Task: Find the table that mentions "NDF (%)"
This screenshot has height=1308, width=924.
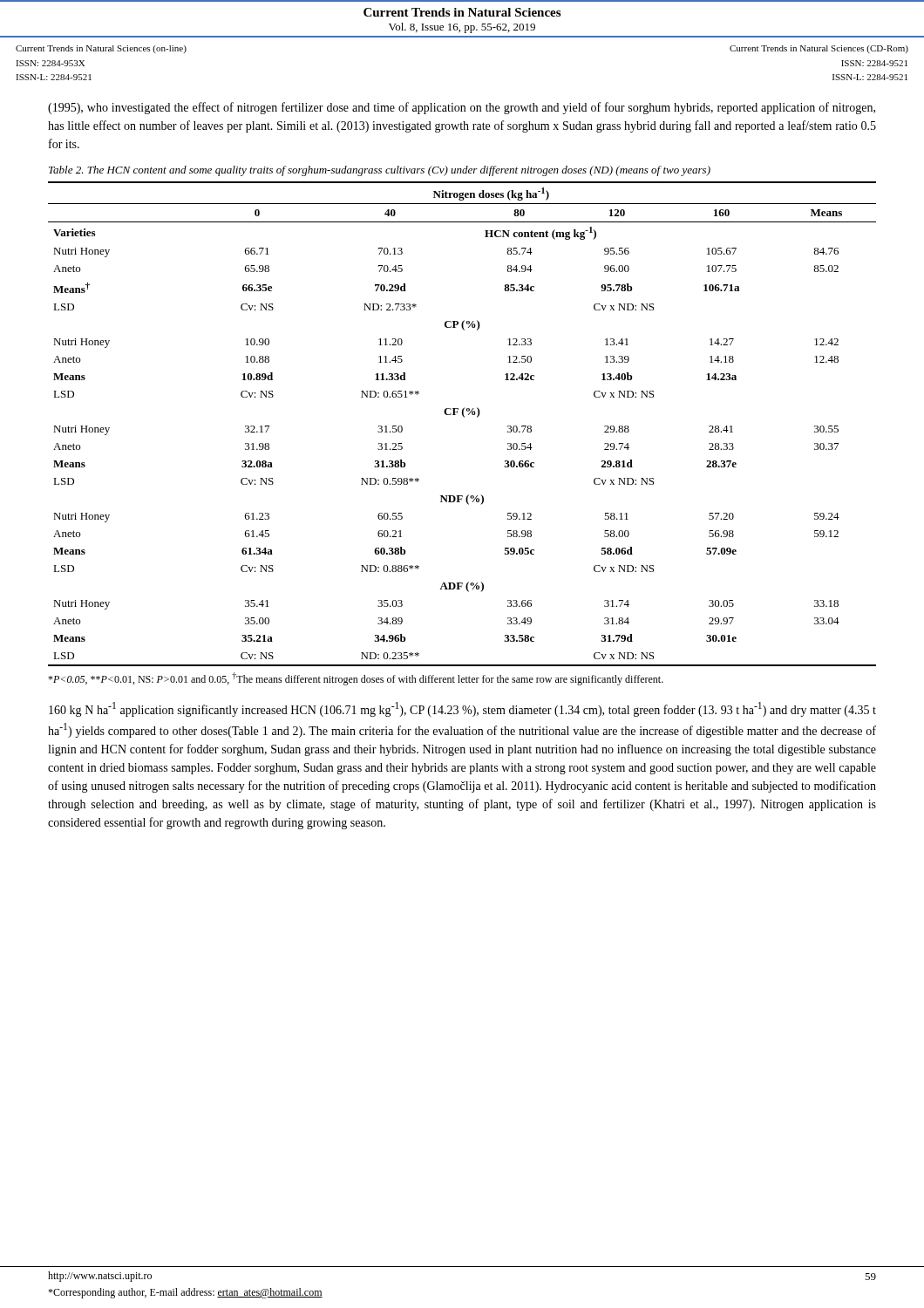Action: pos(462,424)
